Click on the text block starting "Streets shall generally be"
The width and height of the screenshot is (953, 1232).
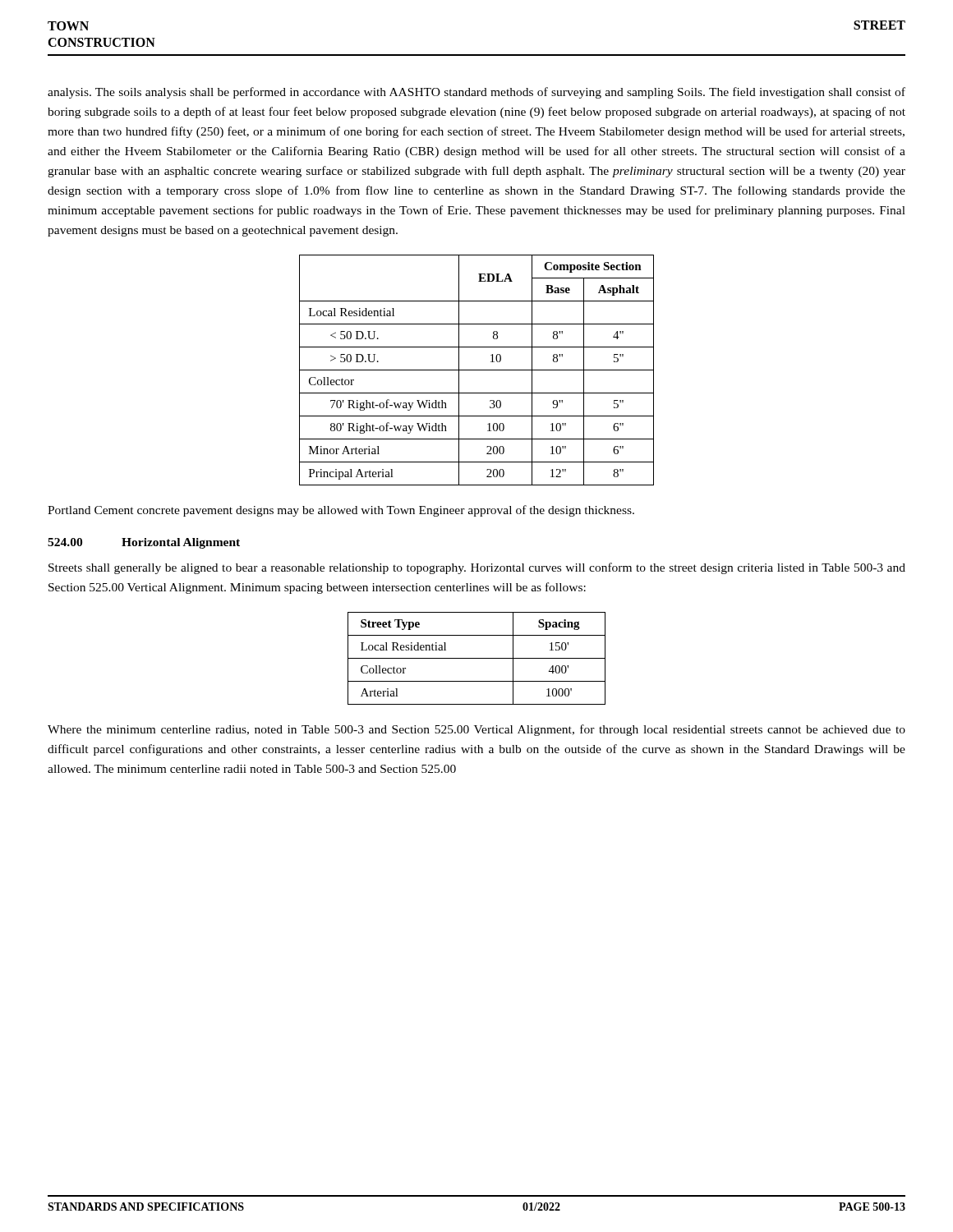pos(476,577)
